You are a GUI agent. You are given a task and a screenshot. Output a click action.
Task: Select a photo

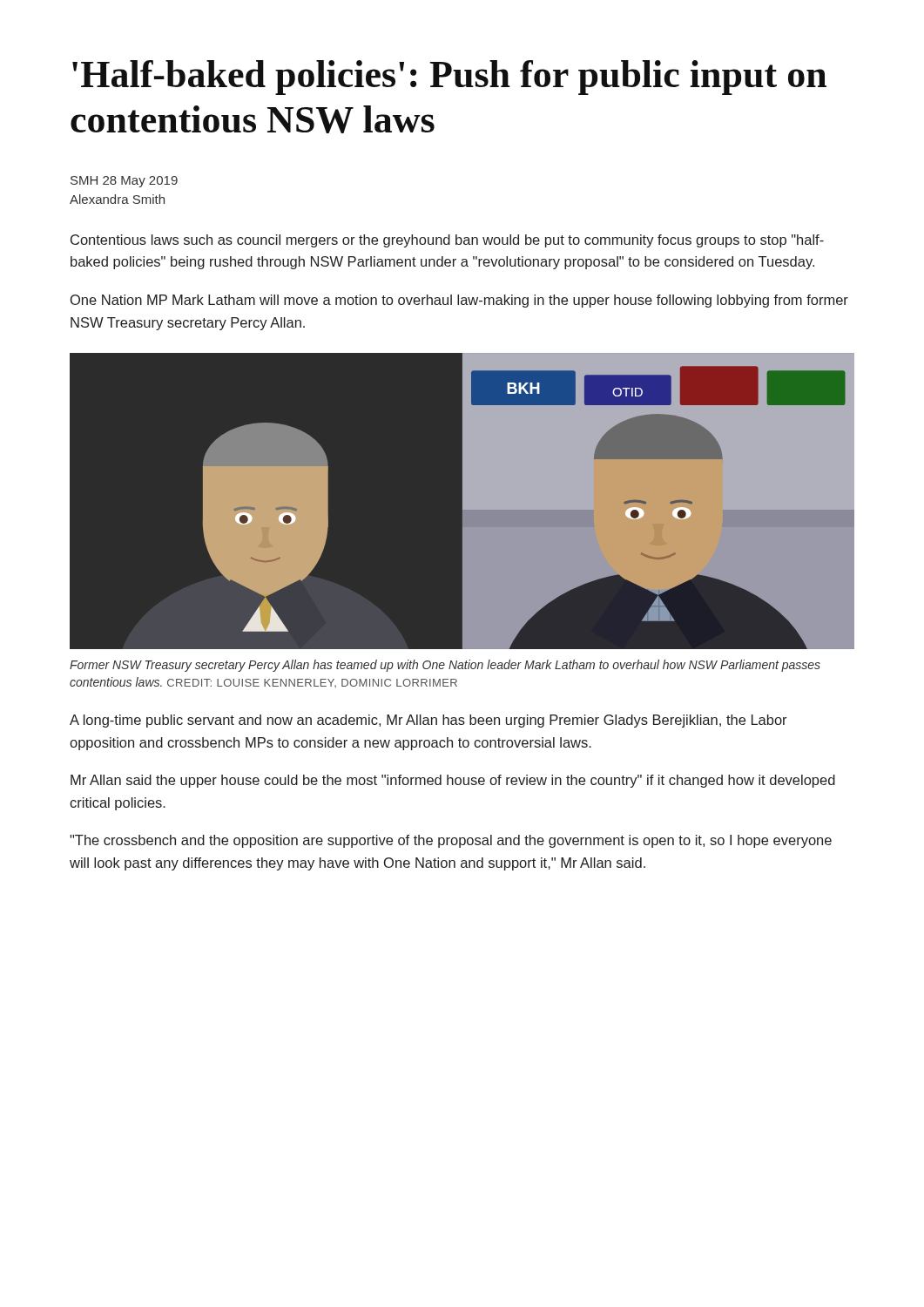coord(462,501)
